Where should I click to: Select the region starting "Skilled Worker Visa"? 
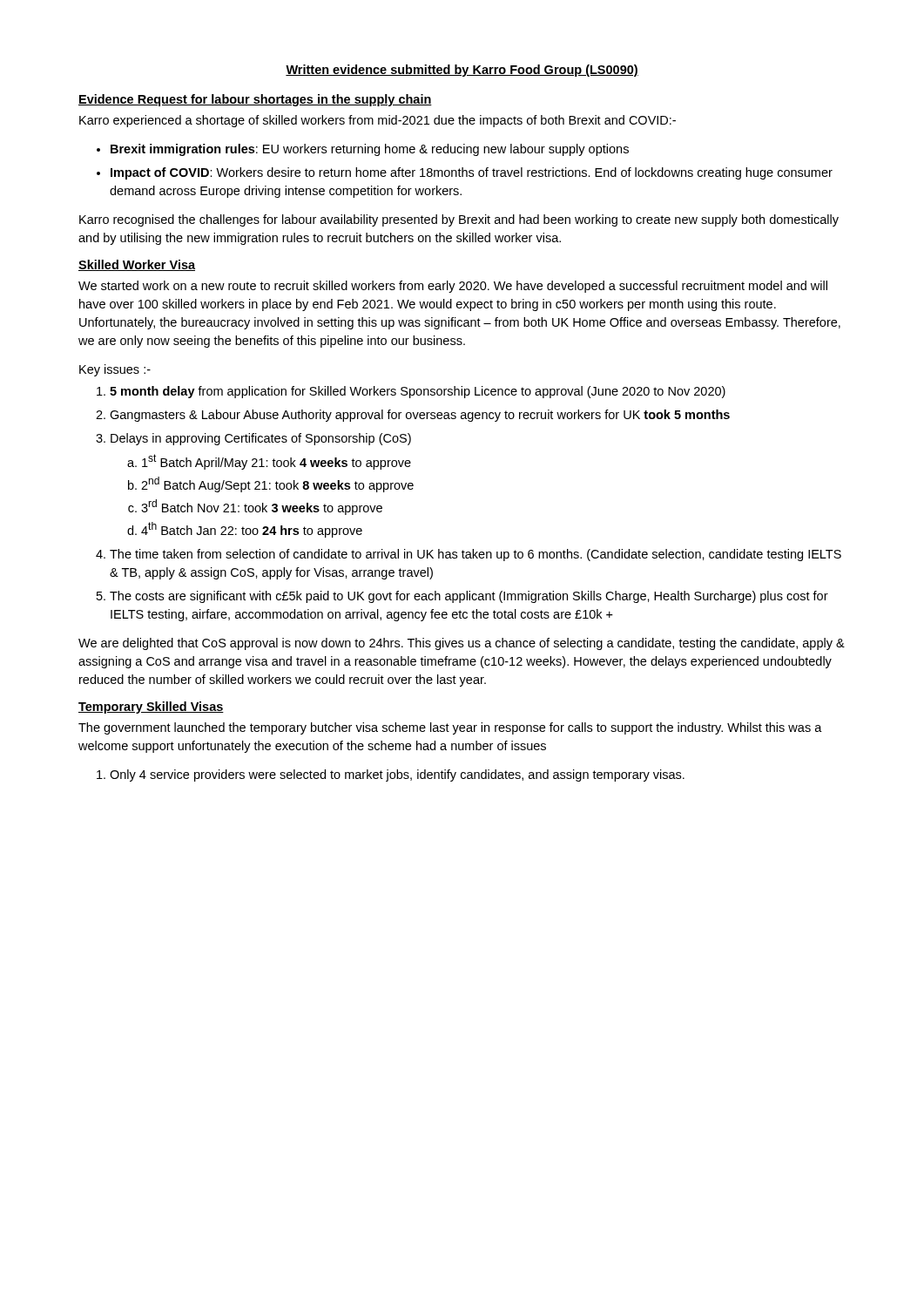(137, 265)
